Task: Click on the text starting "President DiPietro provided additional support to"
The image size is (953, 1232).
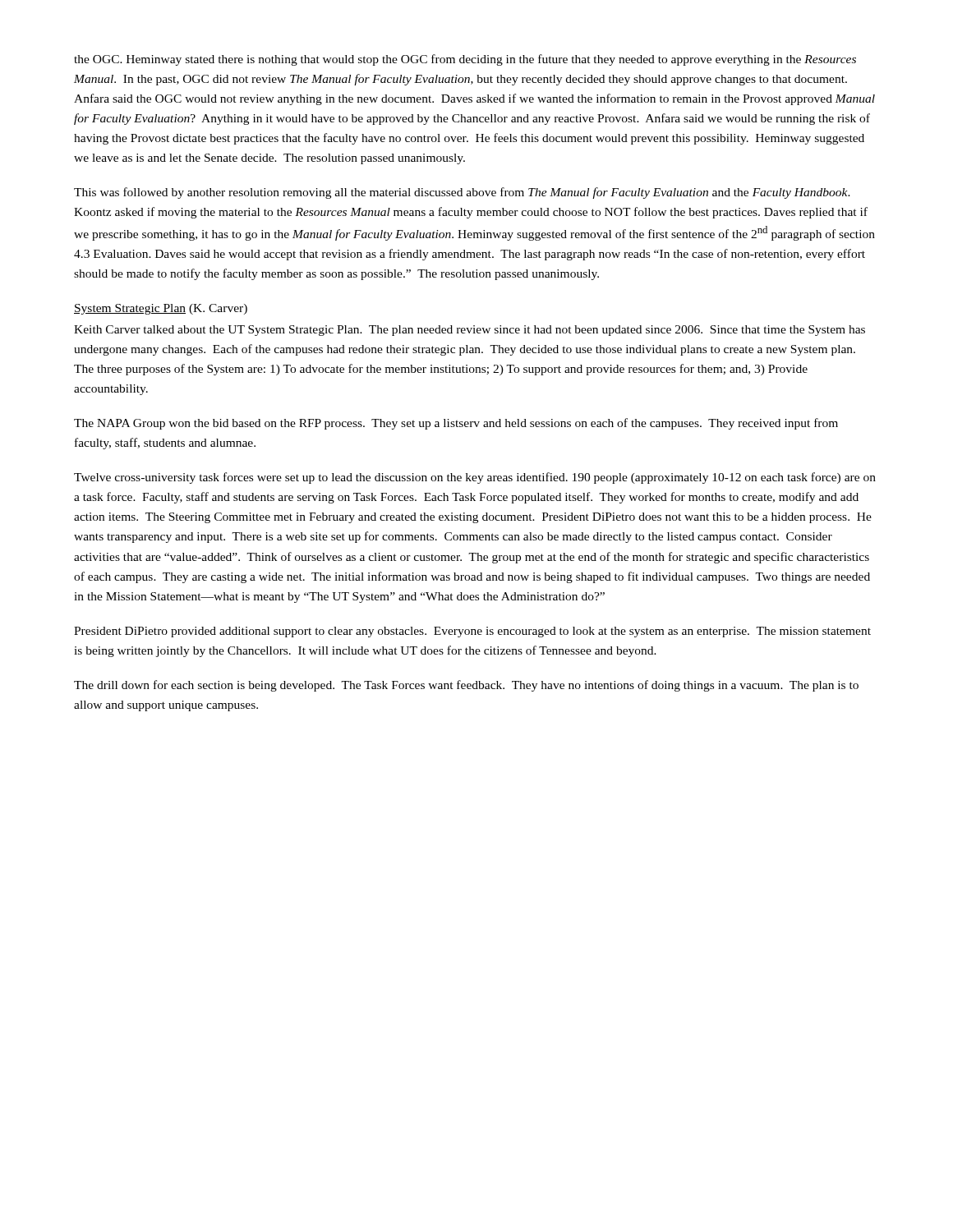Action: 472,640
